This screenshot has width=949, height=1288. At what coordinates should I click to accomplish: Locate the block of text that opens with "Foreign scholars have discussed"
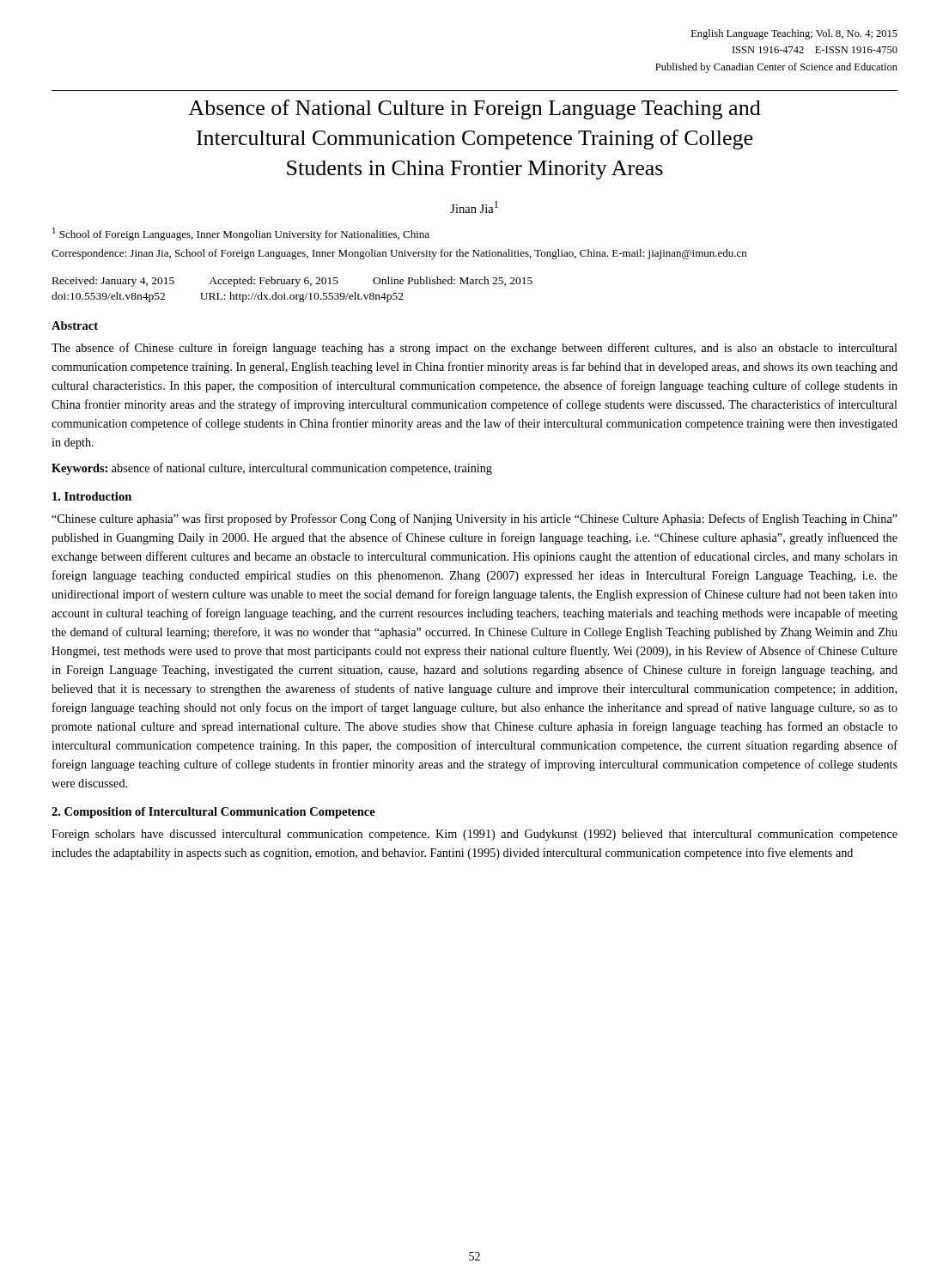pos(474,843)
